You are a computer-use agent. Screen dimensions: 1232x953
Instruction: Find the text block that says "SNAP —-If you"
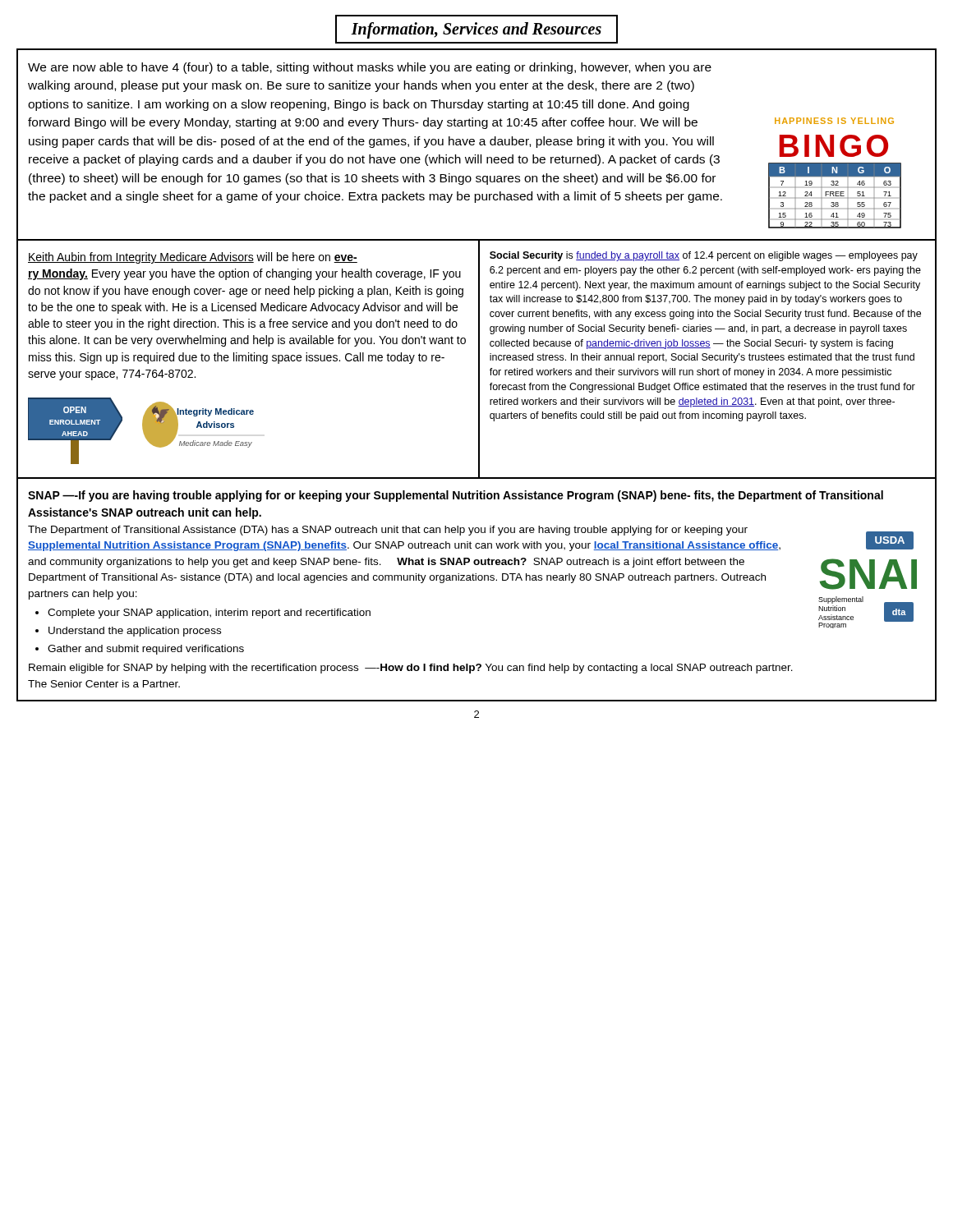[x=456, y=504]
